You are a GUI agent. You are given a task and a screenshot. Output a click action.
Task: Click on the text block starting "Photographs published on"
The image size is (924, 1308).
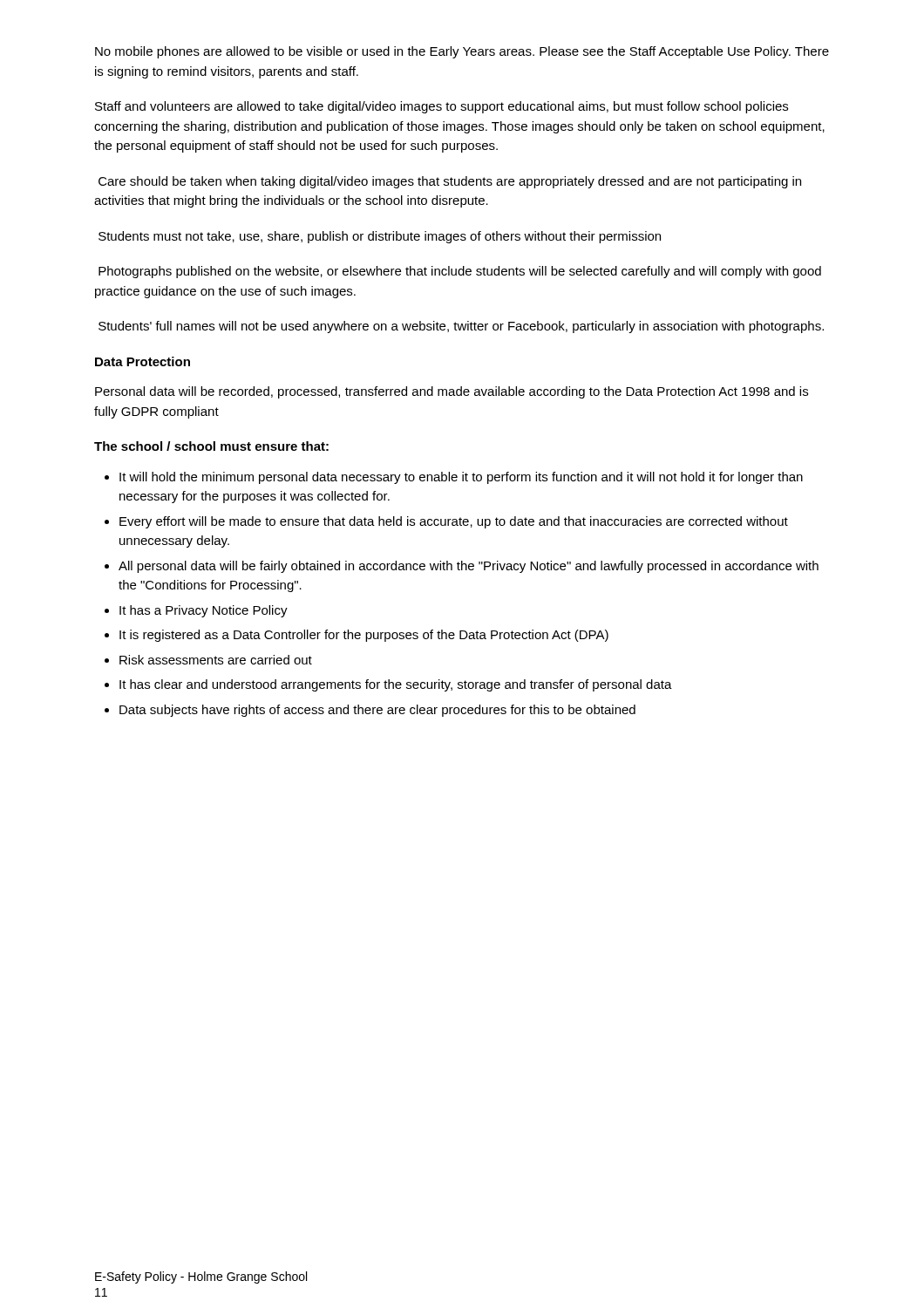pos(458,281)
